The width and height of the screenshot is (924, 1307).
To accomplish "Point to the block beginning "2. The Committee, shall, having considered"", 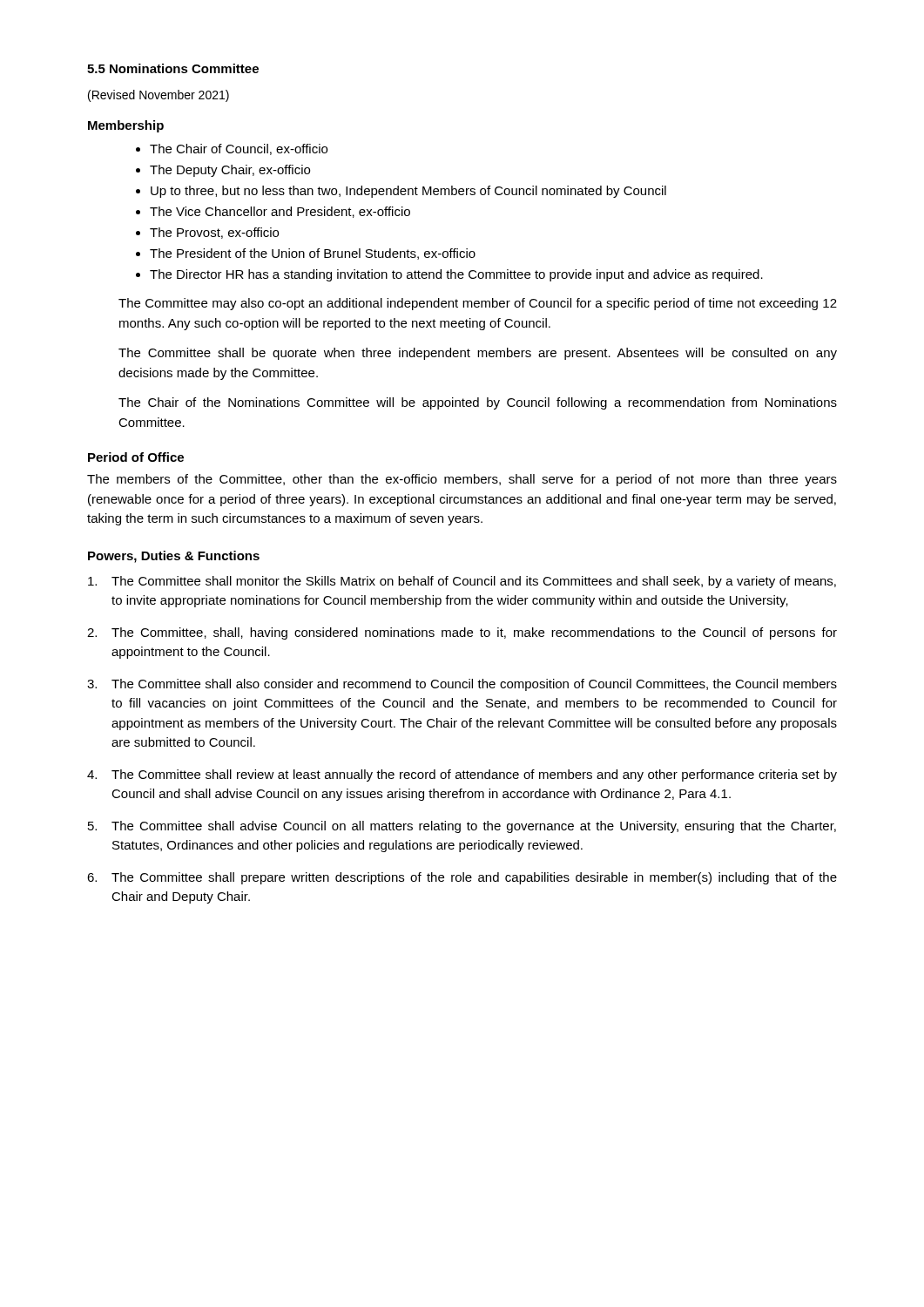I will click(x=462, y=642).
